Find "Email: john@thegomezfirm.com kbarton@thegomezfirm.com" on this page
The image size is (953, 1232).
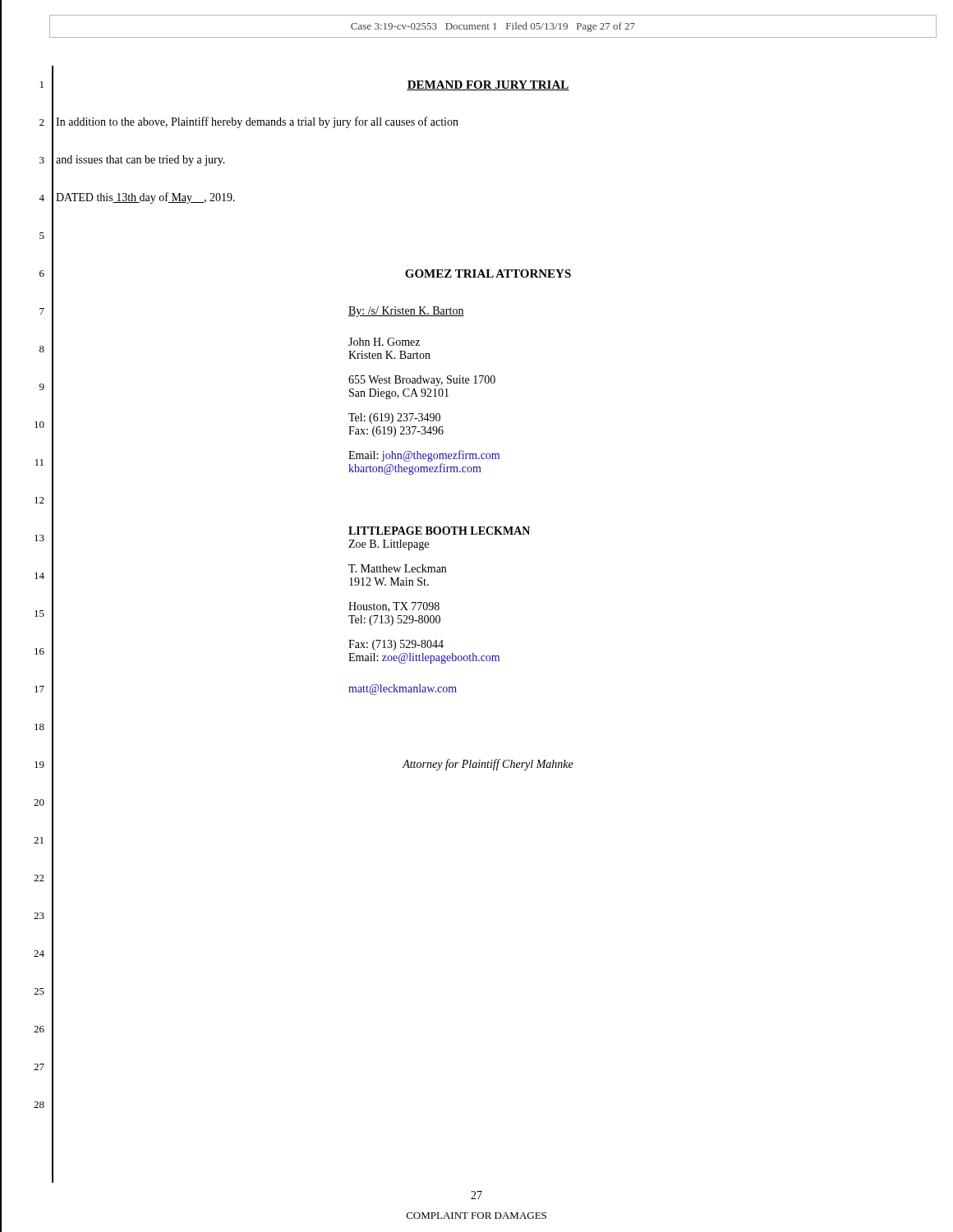(488, 462)
